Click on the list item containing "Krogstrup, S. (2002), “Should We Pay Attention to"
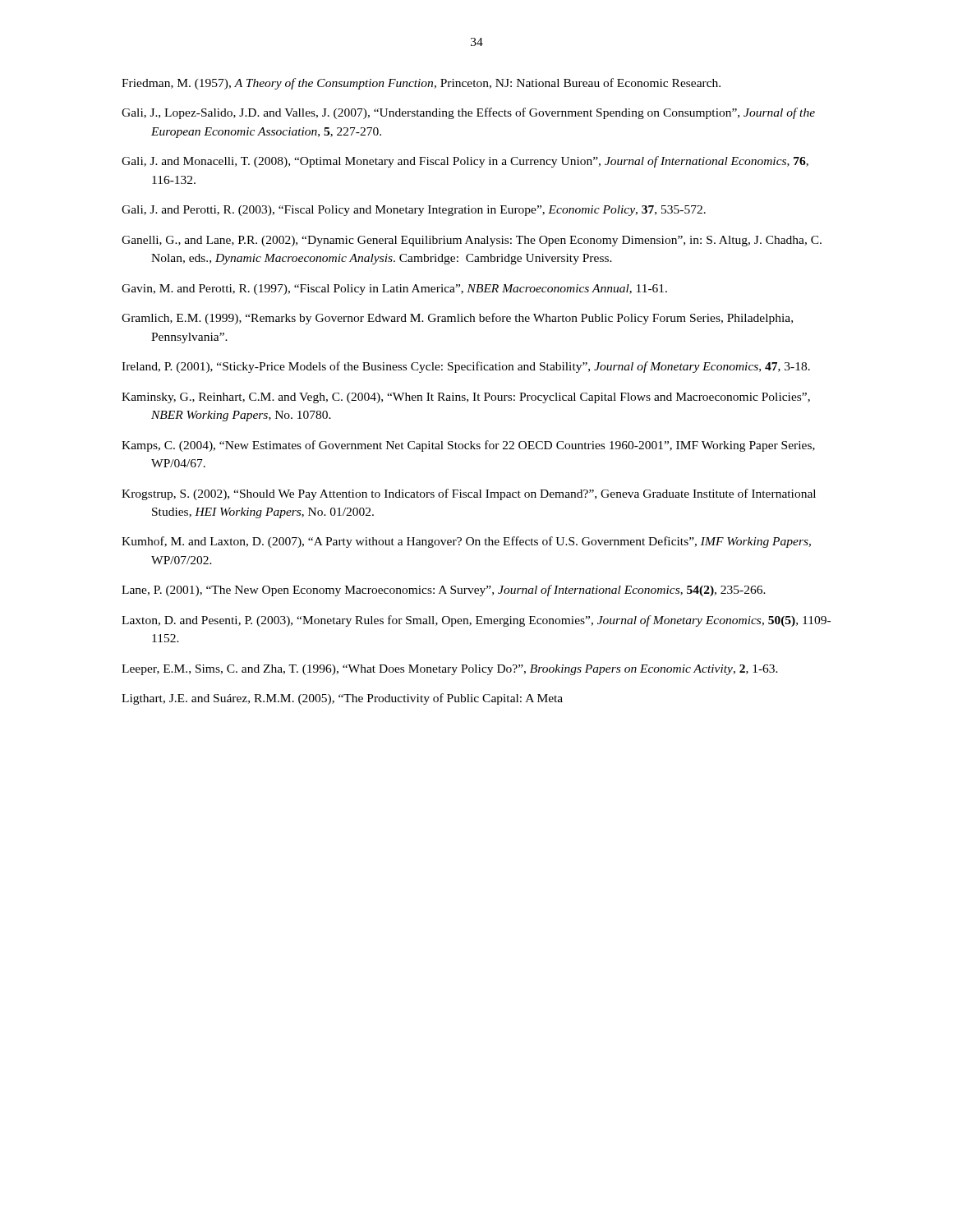 (469, 502)
